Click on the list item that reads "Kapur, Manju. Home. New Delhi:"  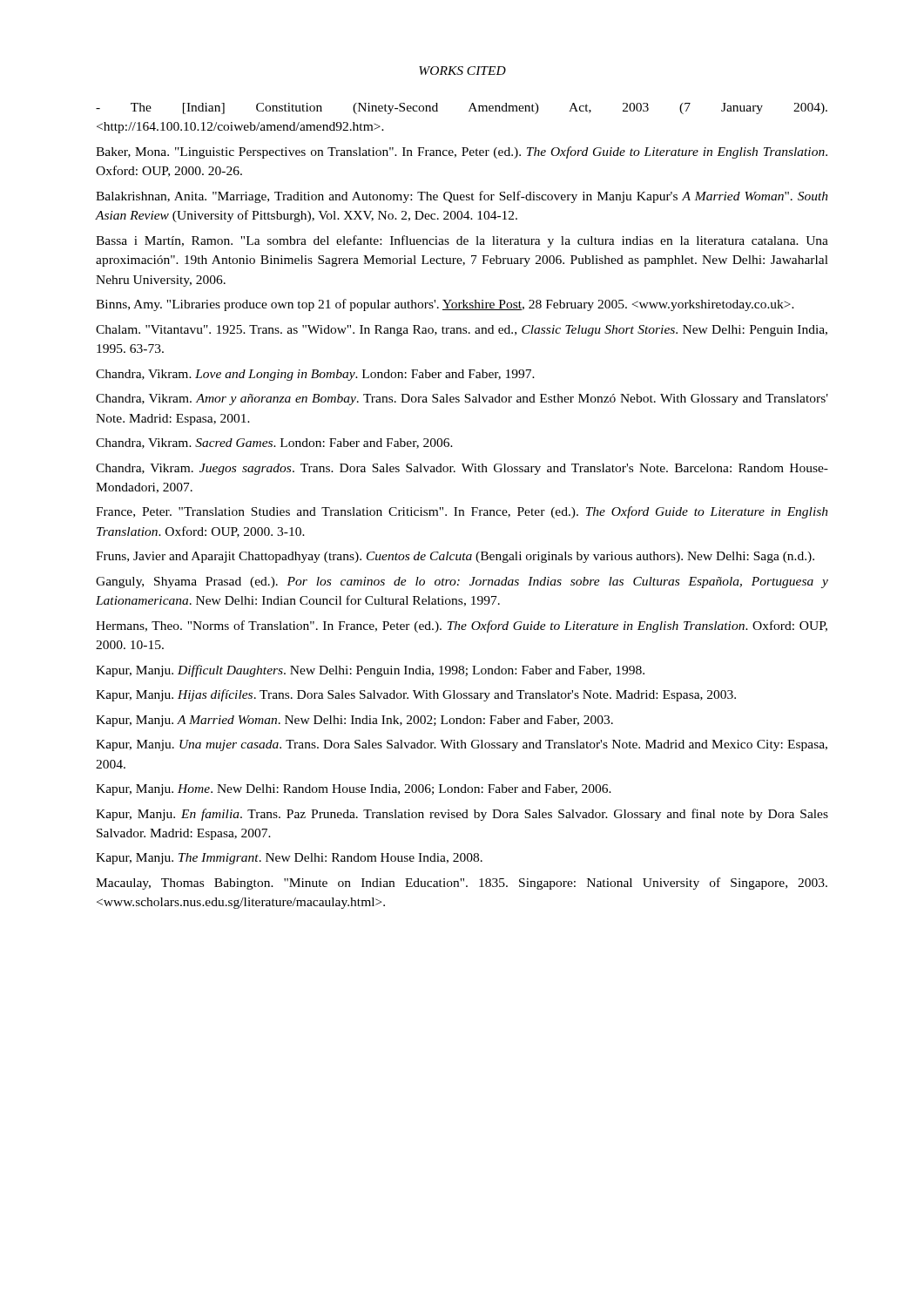pos(354,788)
